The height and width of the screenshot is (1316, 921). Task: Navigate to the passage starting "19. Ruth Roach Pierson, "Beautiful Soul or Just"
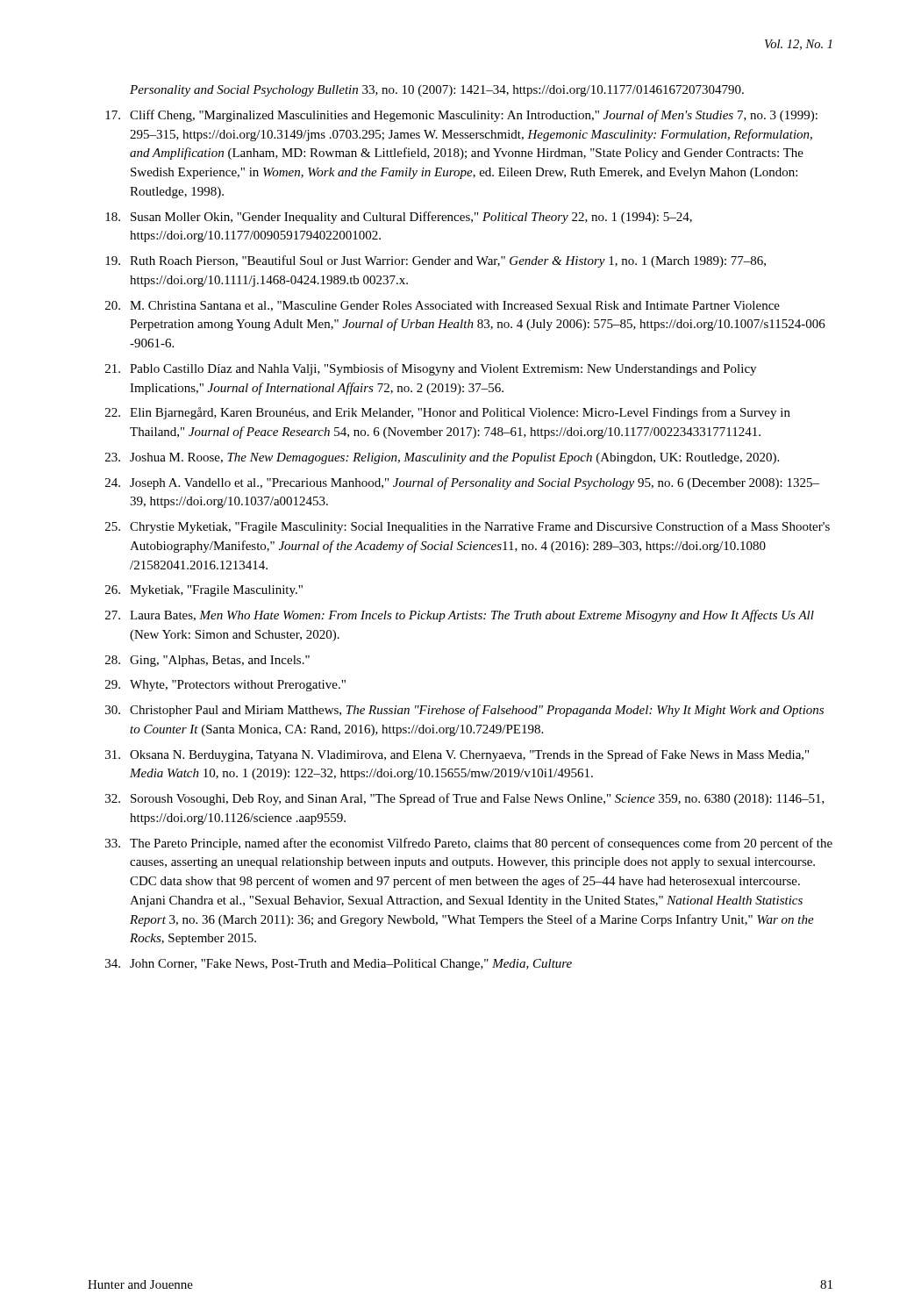tap(460, 271)
